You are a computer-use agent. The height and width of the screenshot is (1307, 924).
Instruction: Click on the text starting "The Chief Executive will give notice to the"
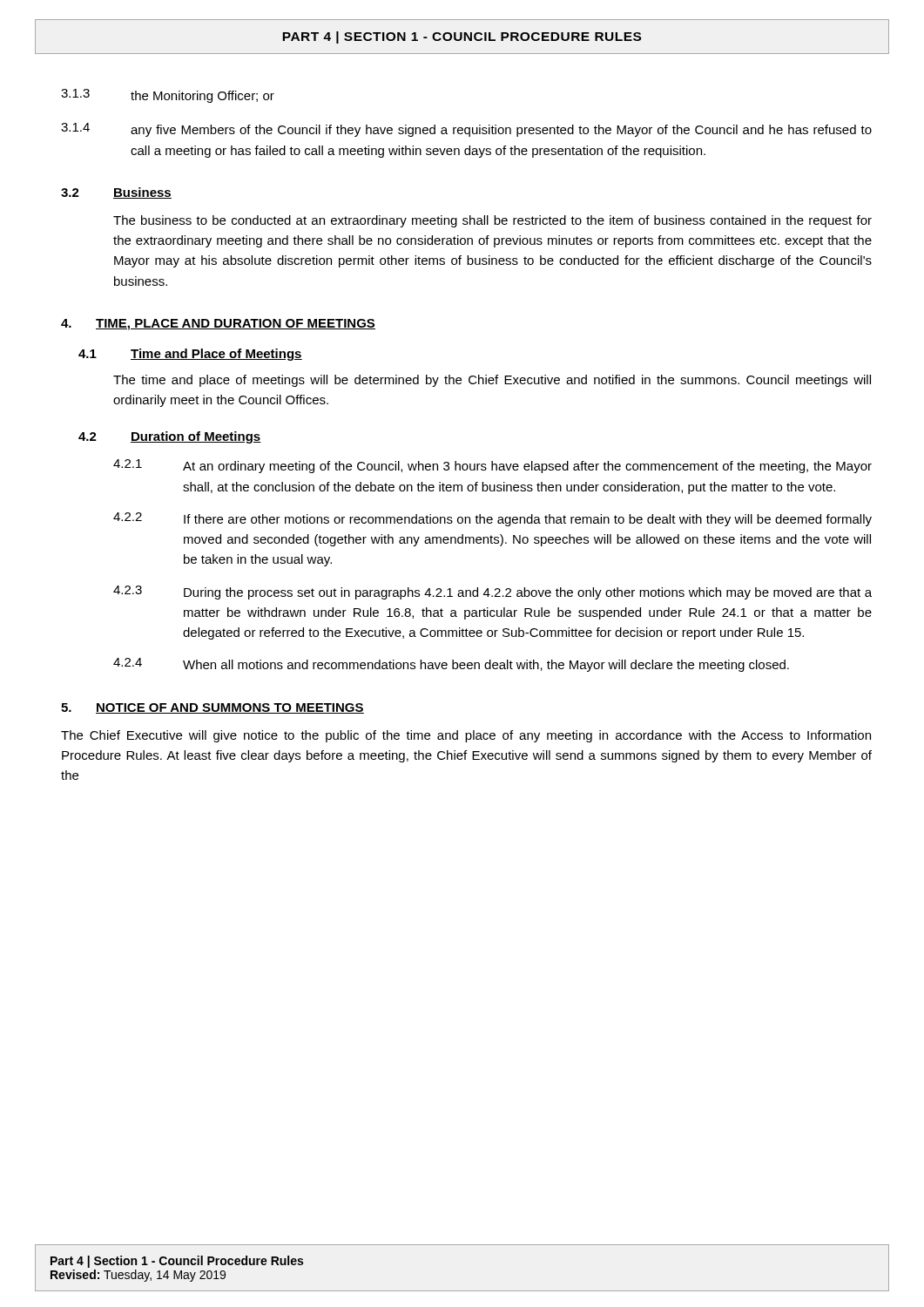click(466, 755)
